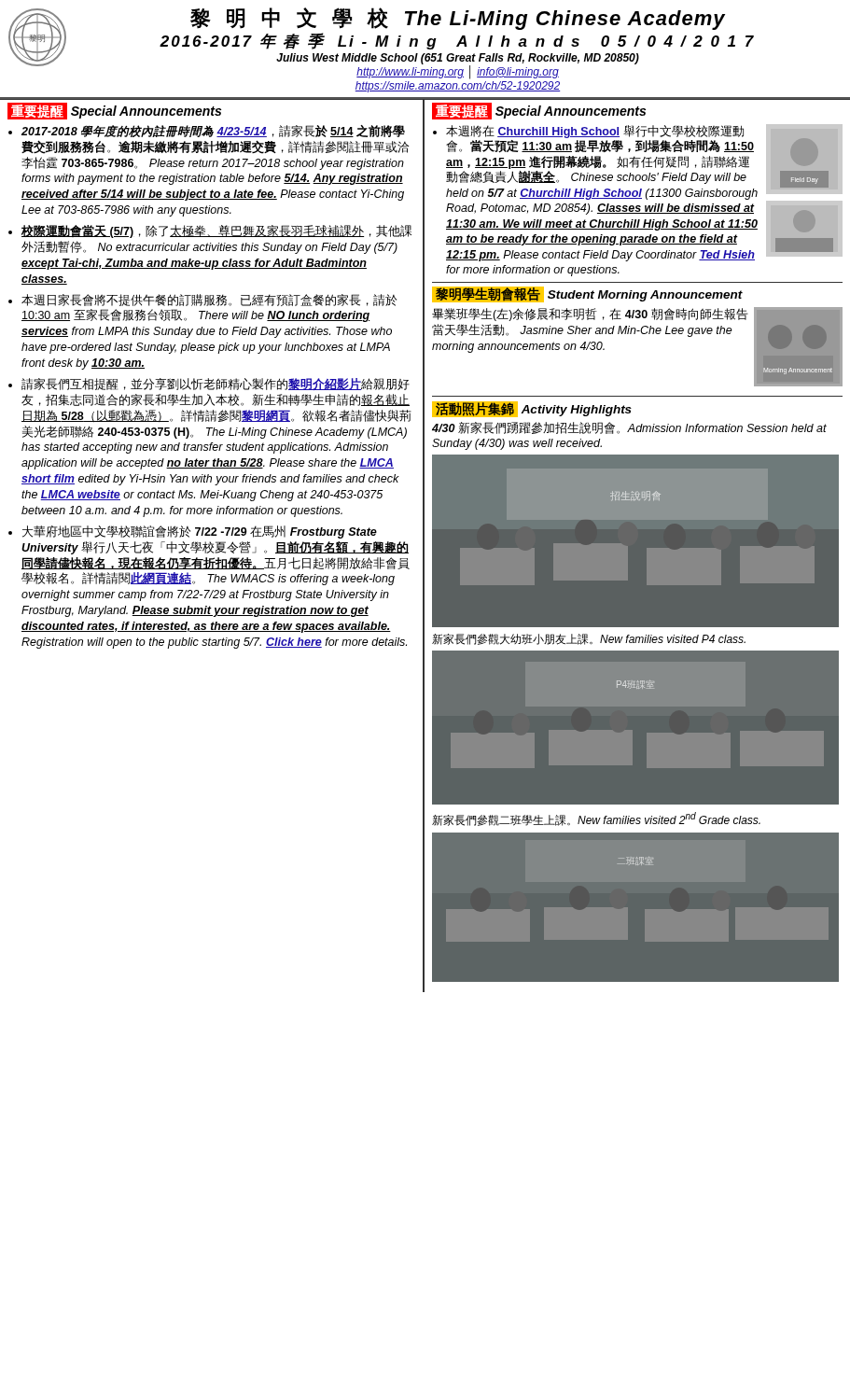Click on the list item containing "2017-2018 學年度的校內註冊時間為 4/23-5/14，請家長於 5/14 之前將學費交到服務務台。逾期未繳將有累計增加遲交費，詳情請參閱註冊單或洽李怡霆 703-865-7986。"
The image size is (850, 1400).
(x=216, y=171)
